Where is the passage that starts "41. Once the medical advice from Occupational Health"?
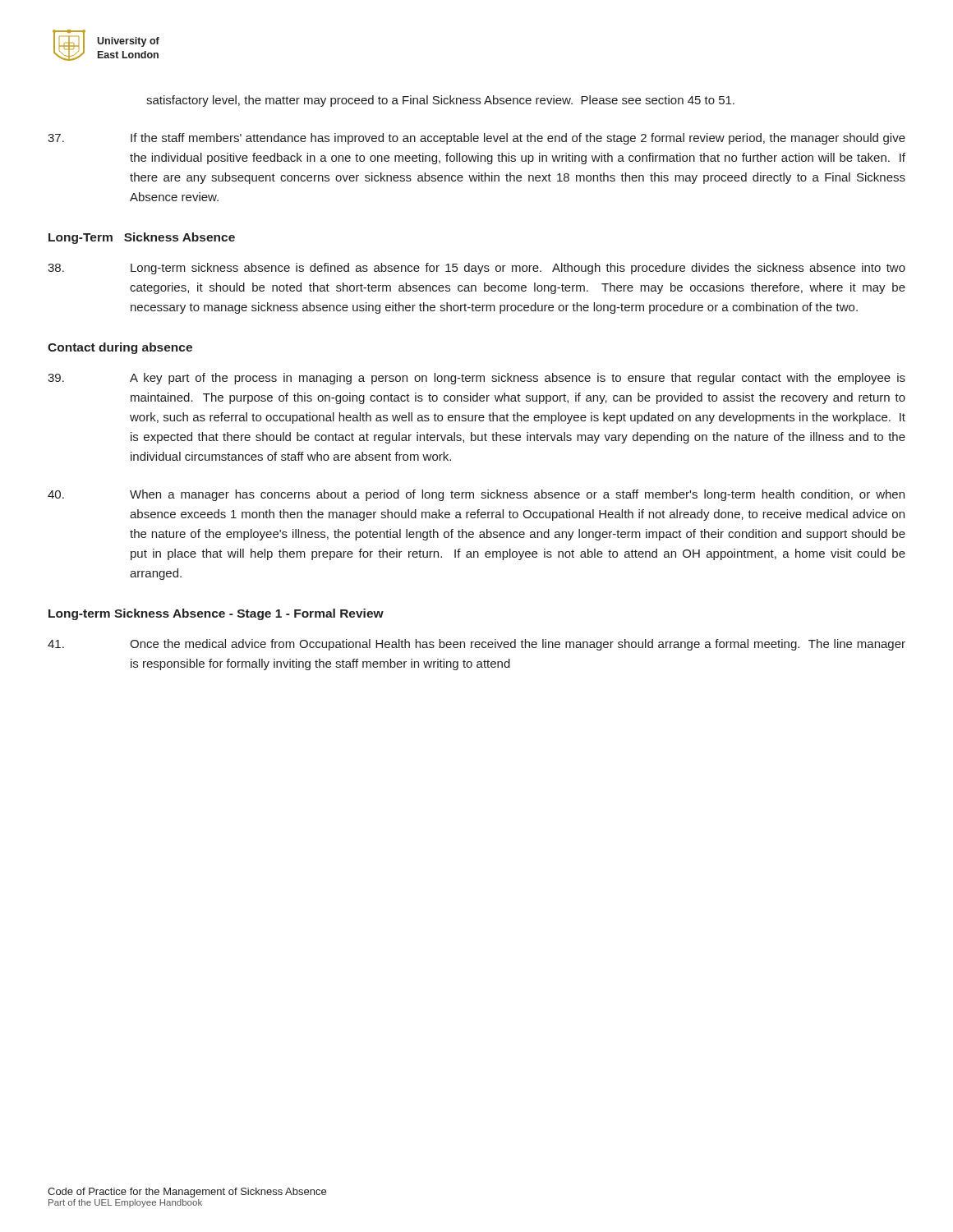 [476, 654]
